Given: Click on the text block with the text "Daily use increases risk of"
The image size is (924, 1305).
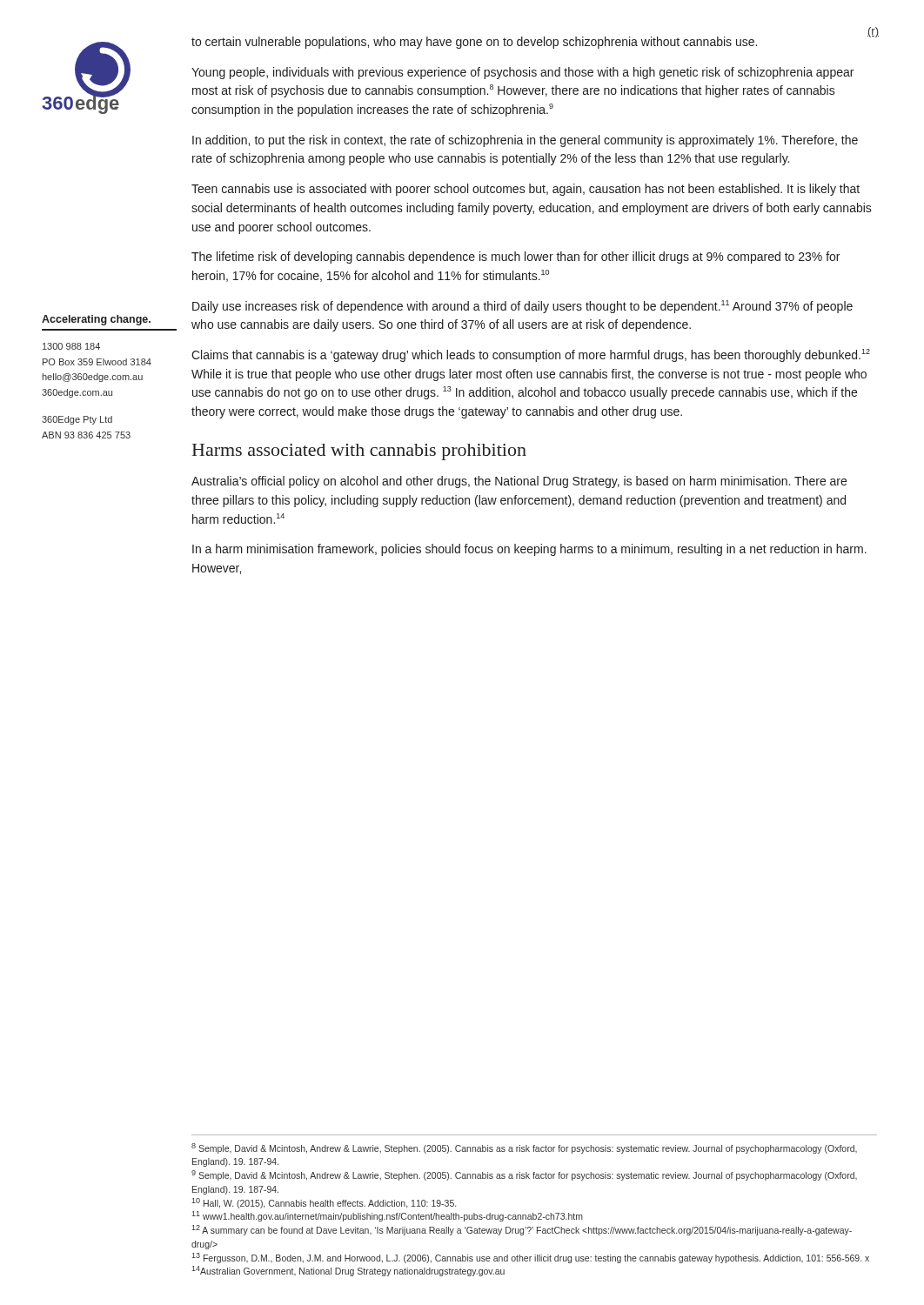Looking at the screenshot, I should [534, 316].
